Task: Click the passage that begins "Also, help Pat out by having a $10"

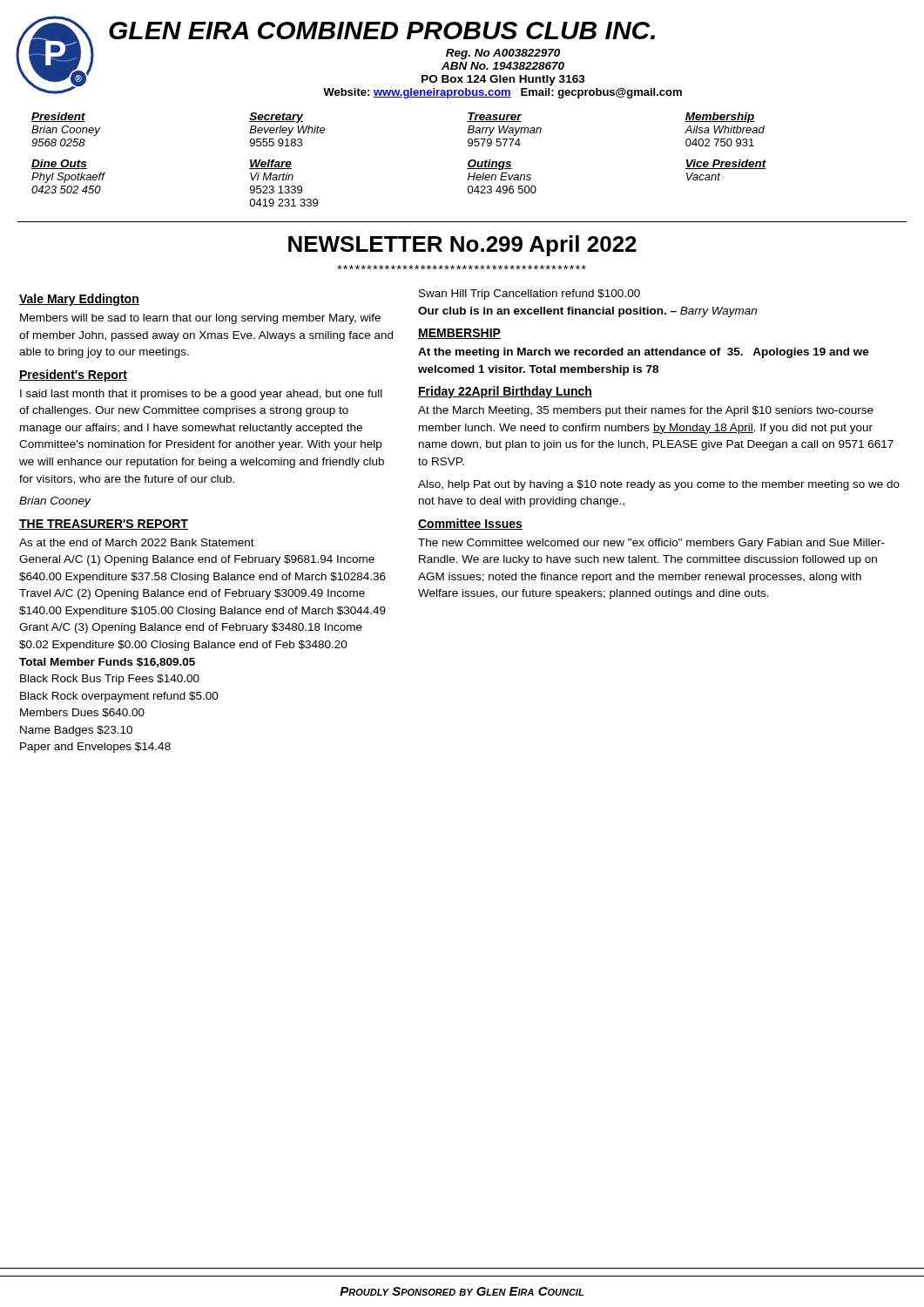Action: coord(659,492)
